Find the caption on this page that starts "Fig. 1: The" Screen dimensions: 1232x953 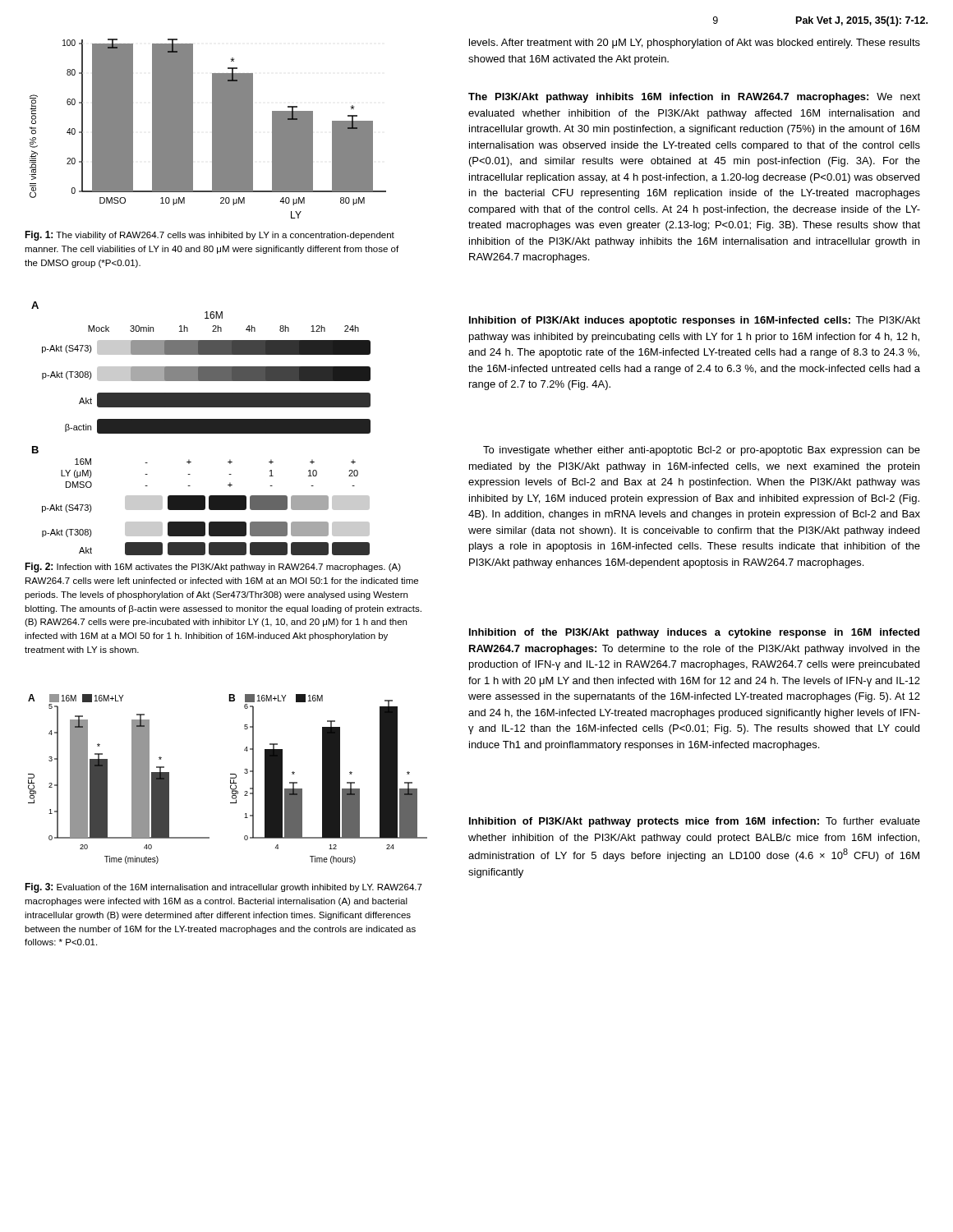point(212,248)
